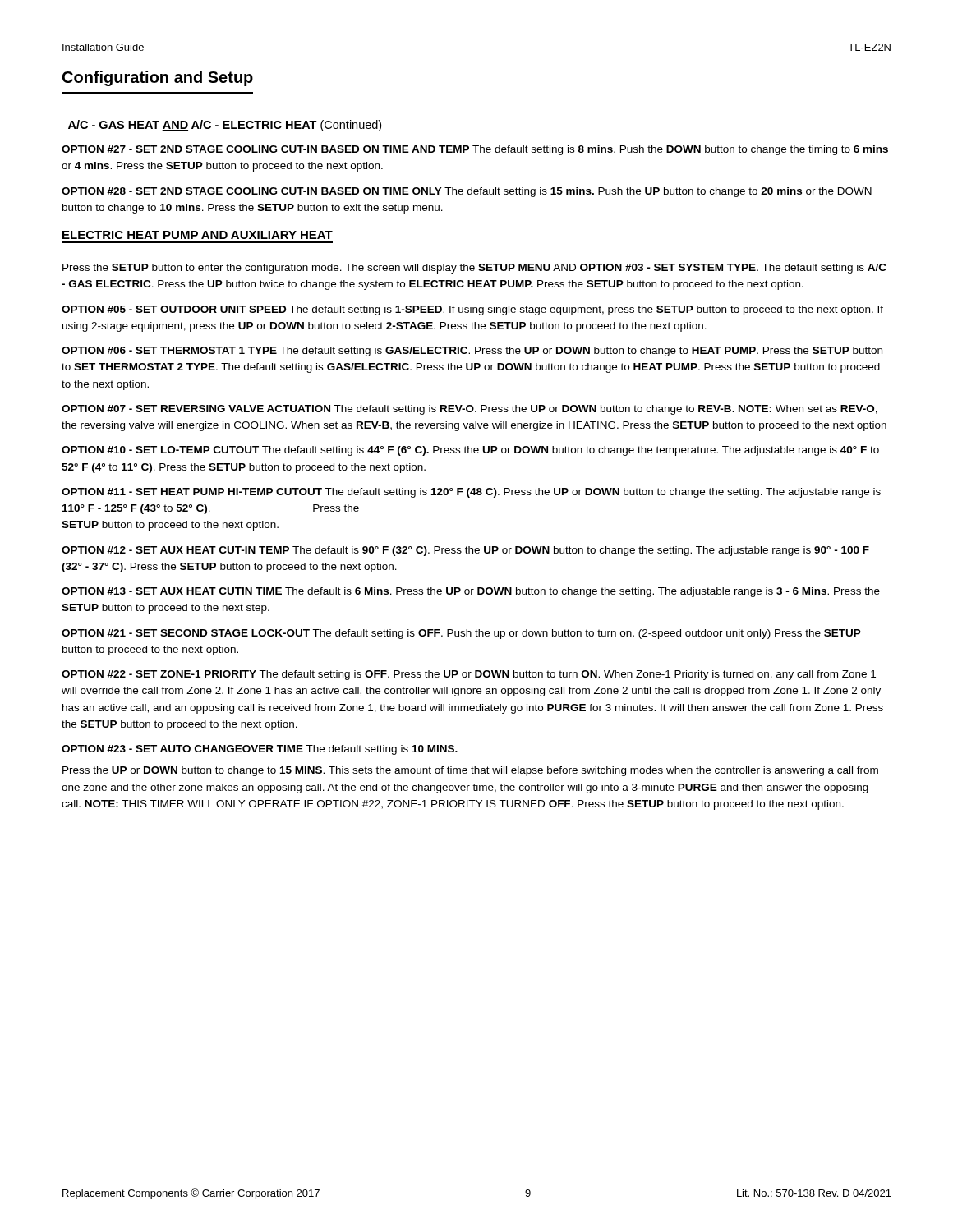Viewport: 953px width, 1232px height.
Task: Find the title containing "Configuration and Setup"
Action: (x=157, y=81)
